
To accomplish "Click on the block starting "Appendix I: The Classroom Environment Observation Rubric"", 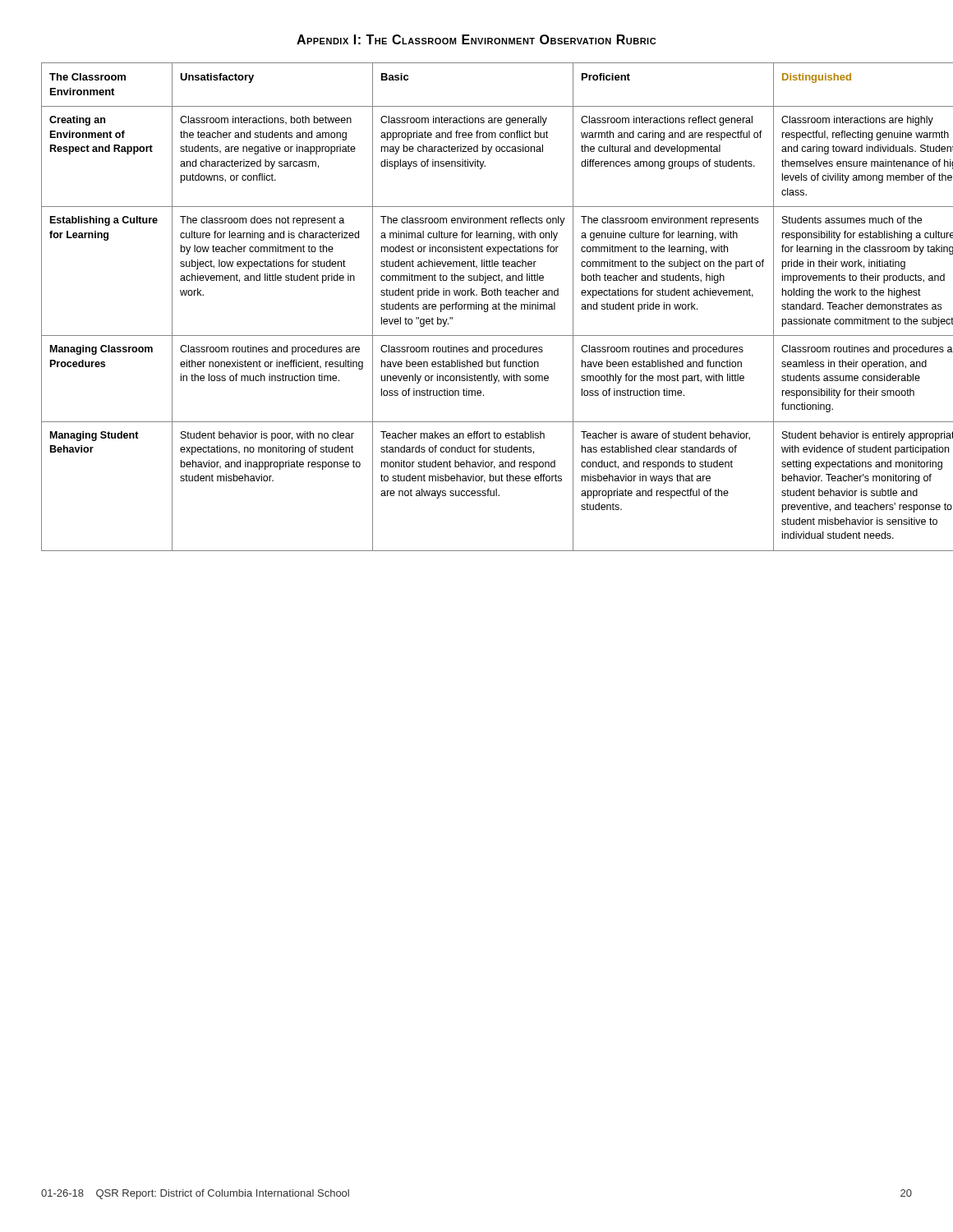I will pos(476,40).
